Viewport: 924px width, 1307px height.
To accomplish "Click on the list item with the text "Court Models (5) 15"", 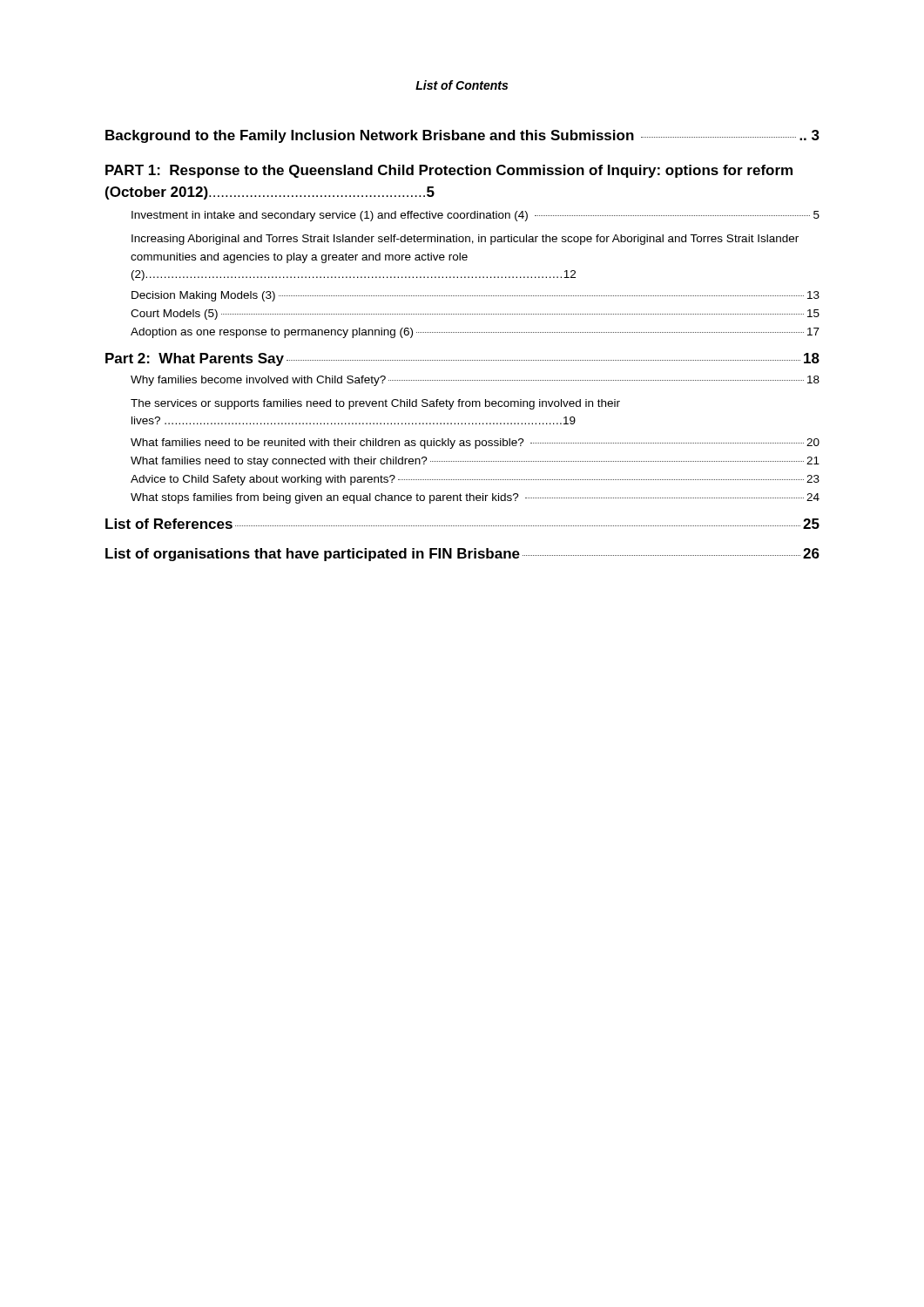I will click(475, 313).
